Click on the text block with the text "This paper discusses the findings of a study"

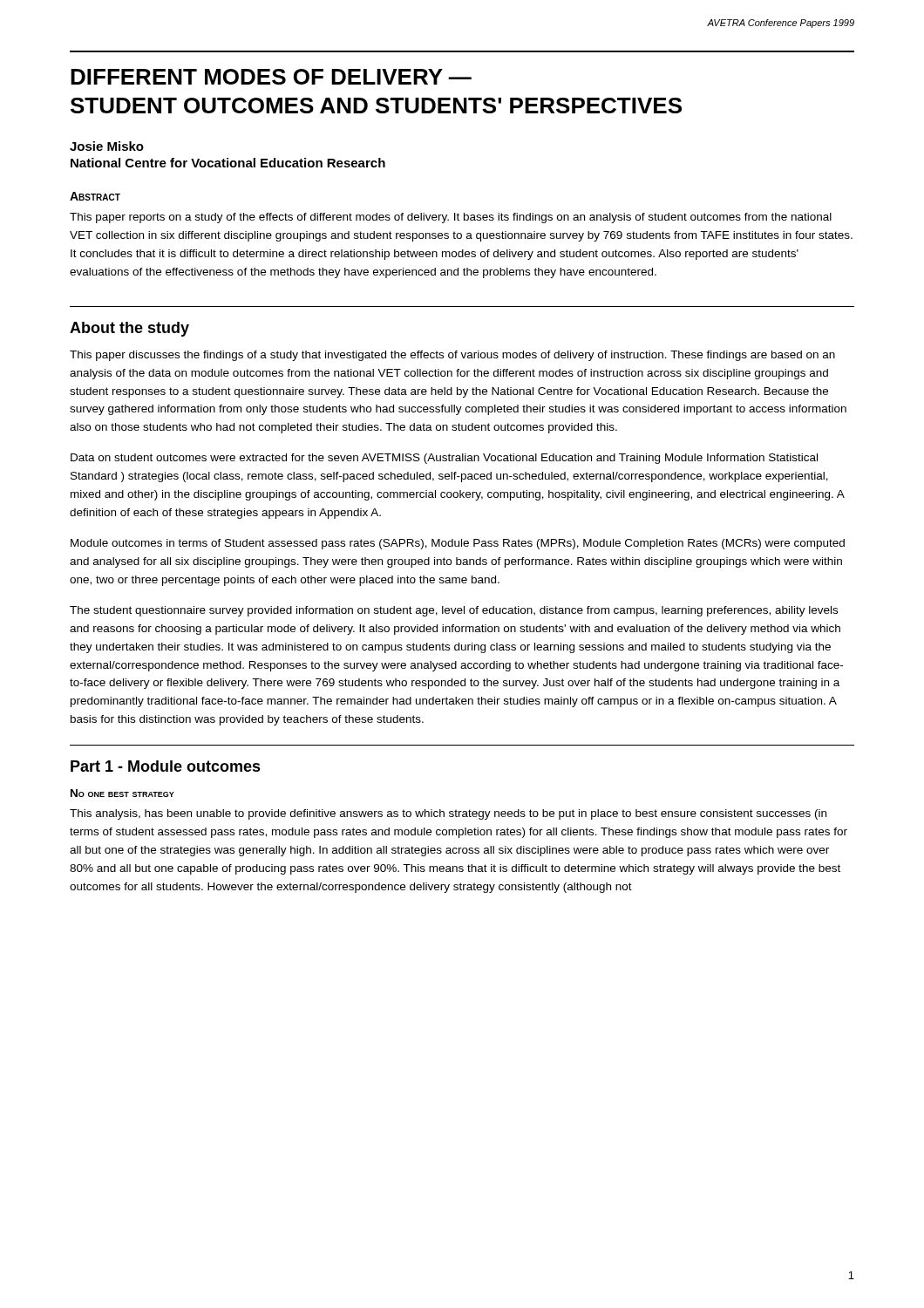[x=458, y=391]
